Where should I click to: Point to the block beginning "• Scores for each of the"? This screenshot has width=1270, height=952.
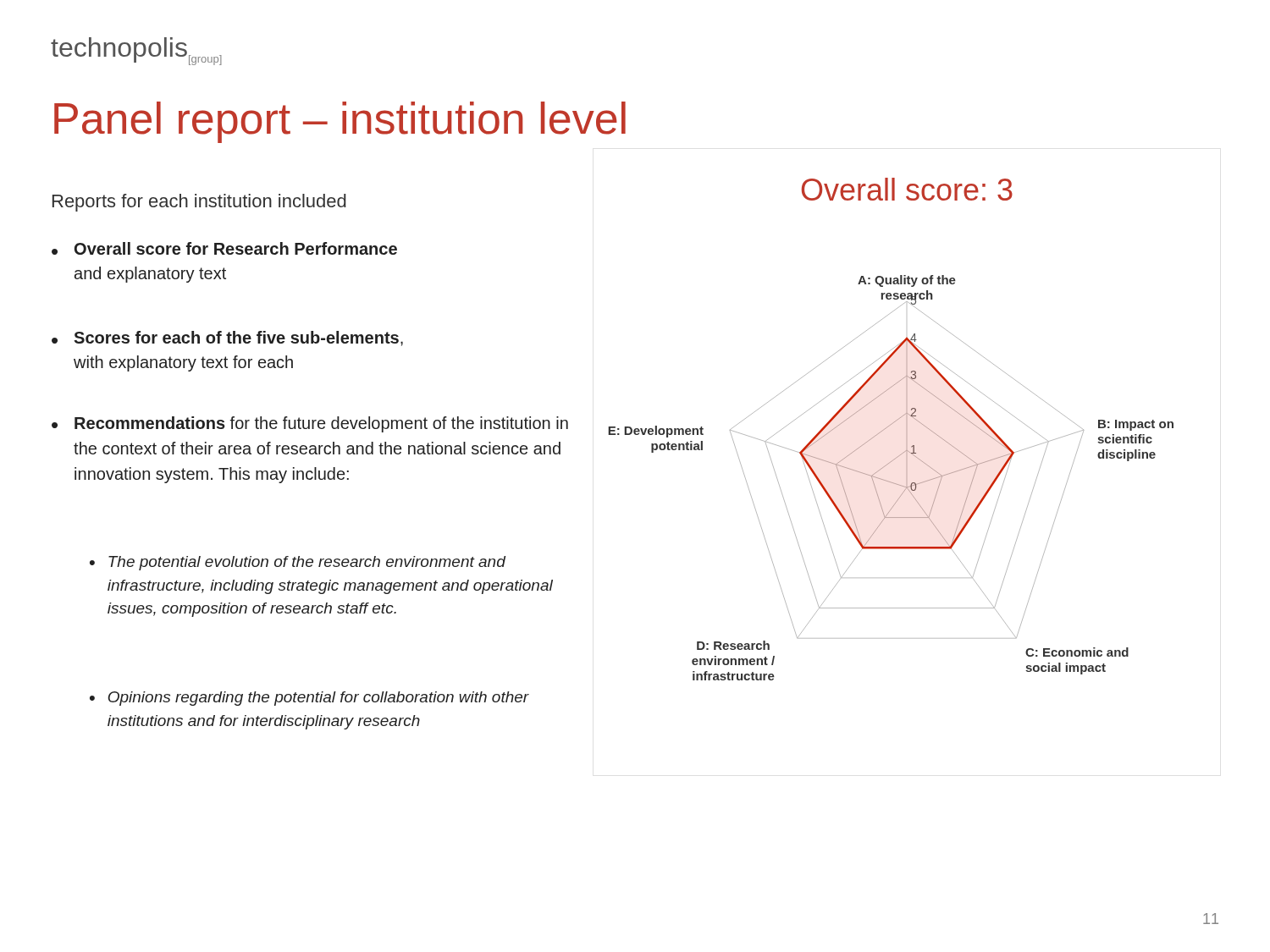227,350
